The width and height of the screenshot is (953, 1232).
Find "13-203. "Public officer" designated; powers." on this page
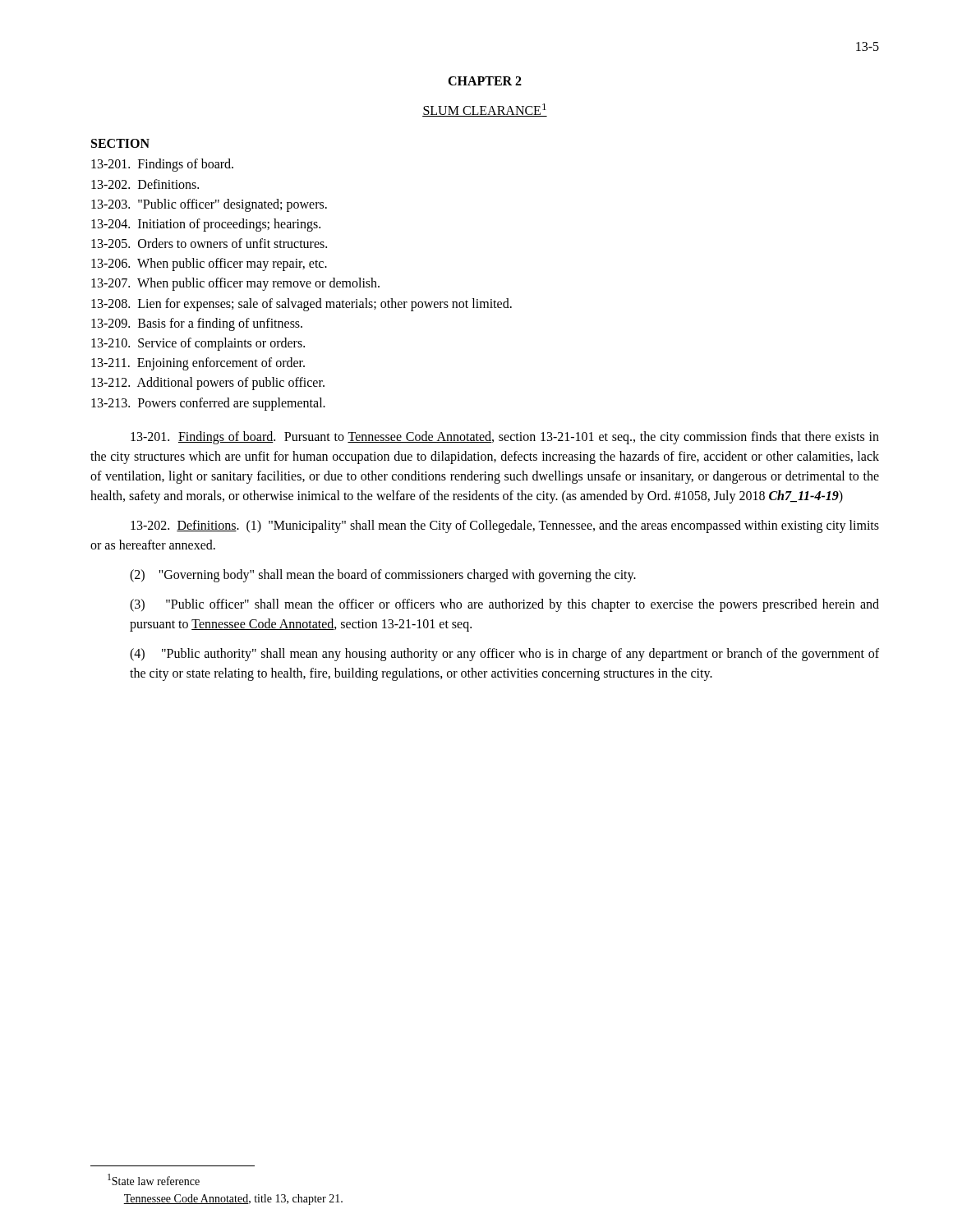[209, 204]
